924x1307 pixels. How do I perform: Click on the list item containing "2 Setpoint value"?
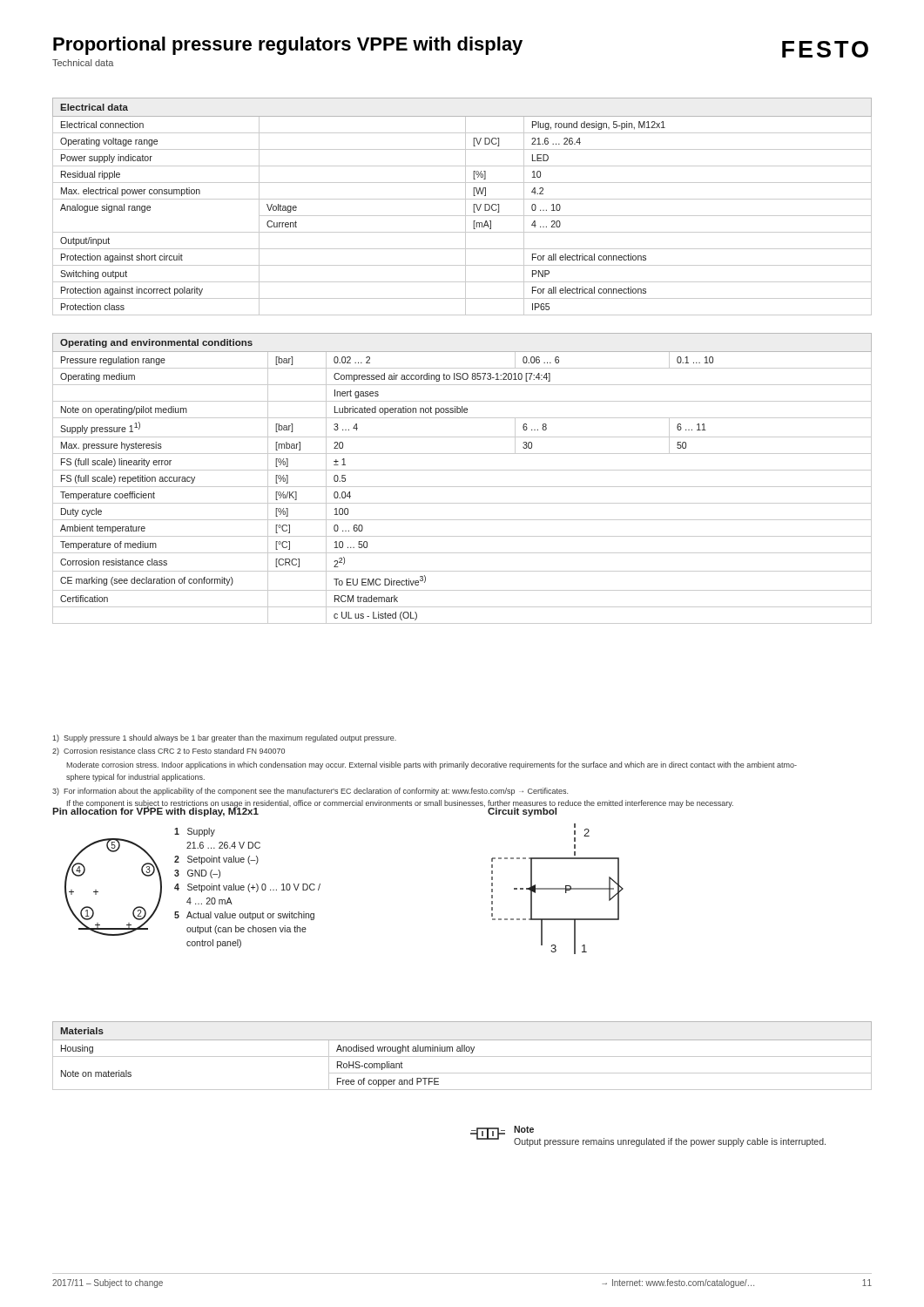tap(216, 859)
